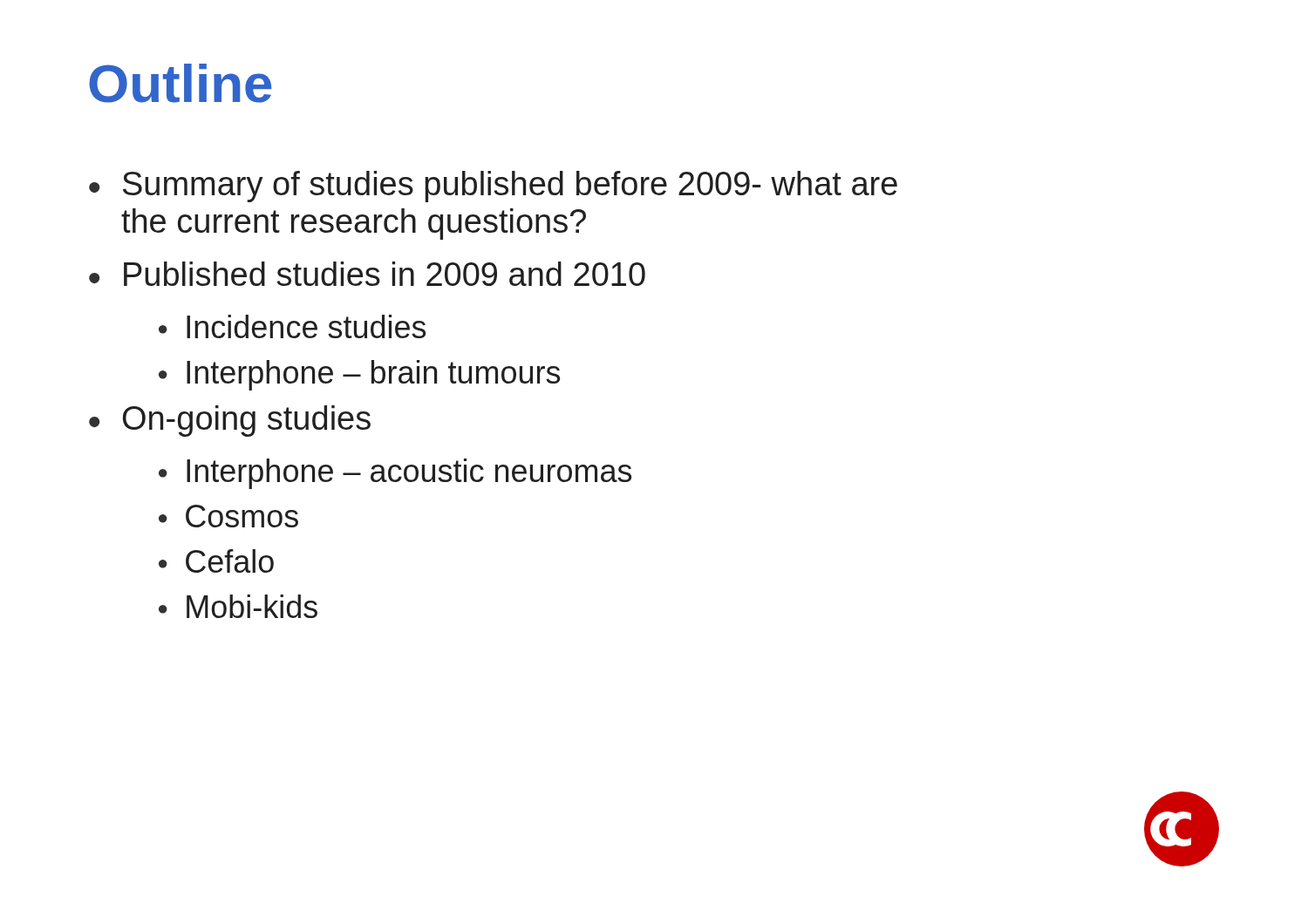Locate the logo
This screenshot has height=924, width=1308.
pos(1182,831)
